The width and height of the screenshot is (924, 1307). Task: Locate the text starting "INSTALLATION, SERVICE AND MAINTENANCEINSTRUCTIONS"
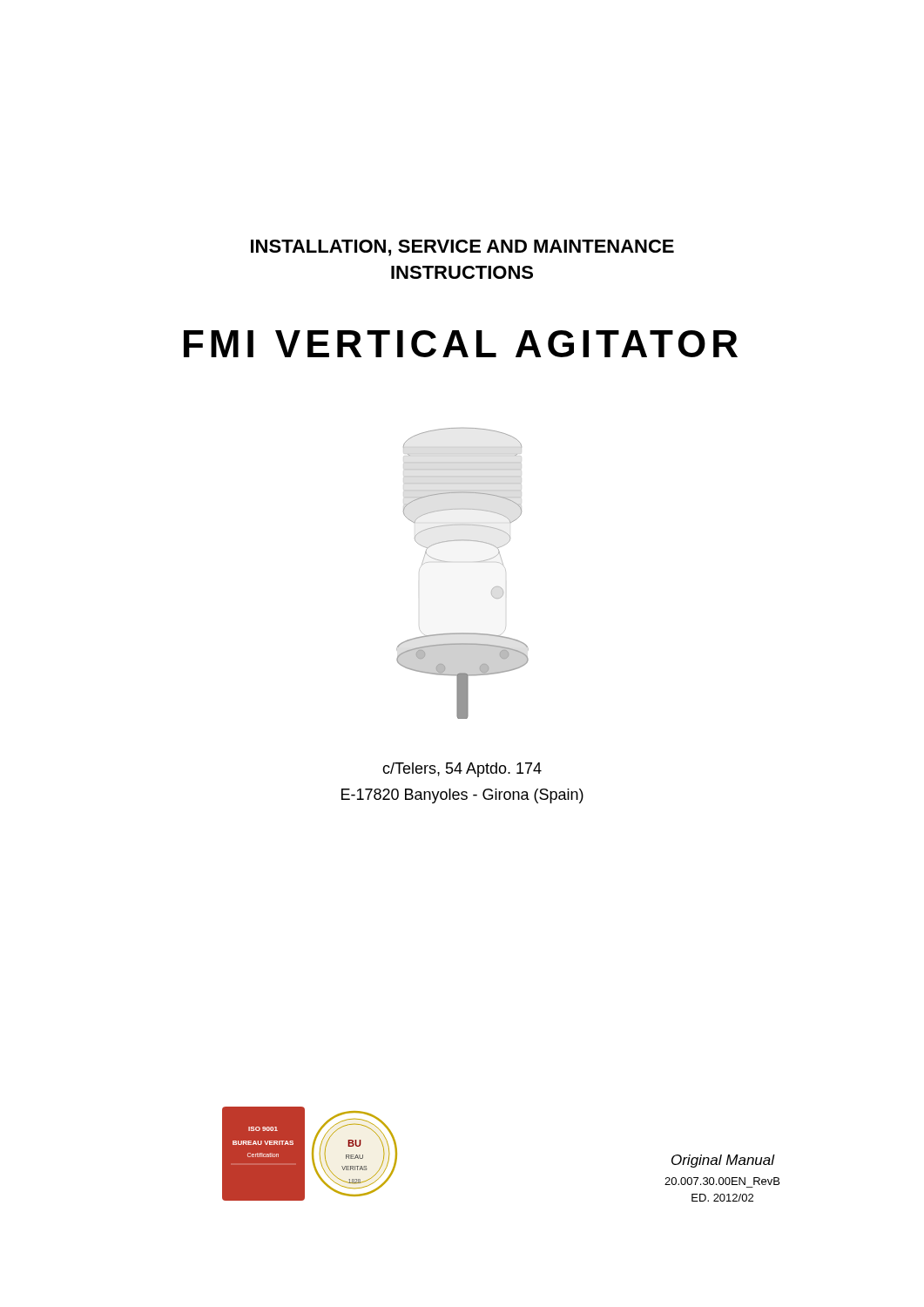click(462, 259)
